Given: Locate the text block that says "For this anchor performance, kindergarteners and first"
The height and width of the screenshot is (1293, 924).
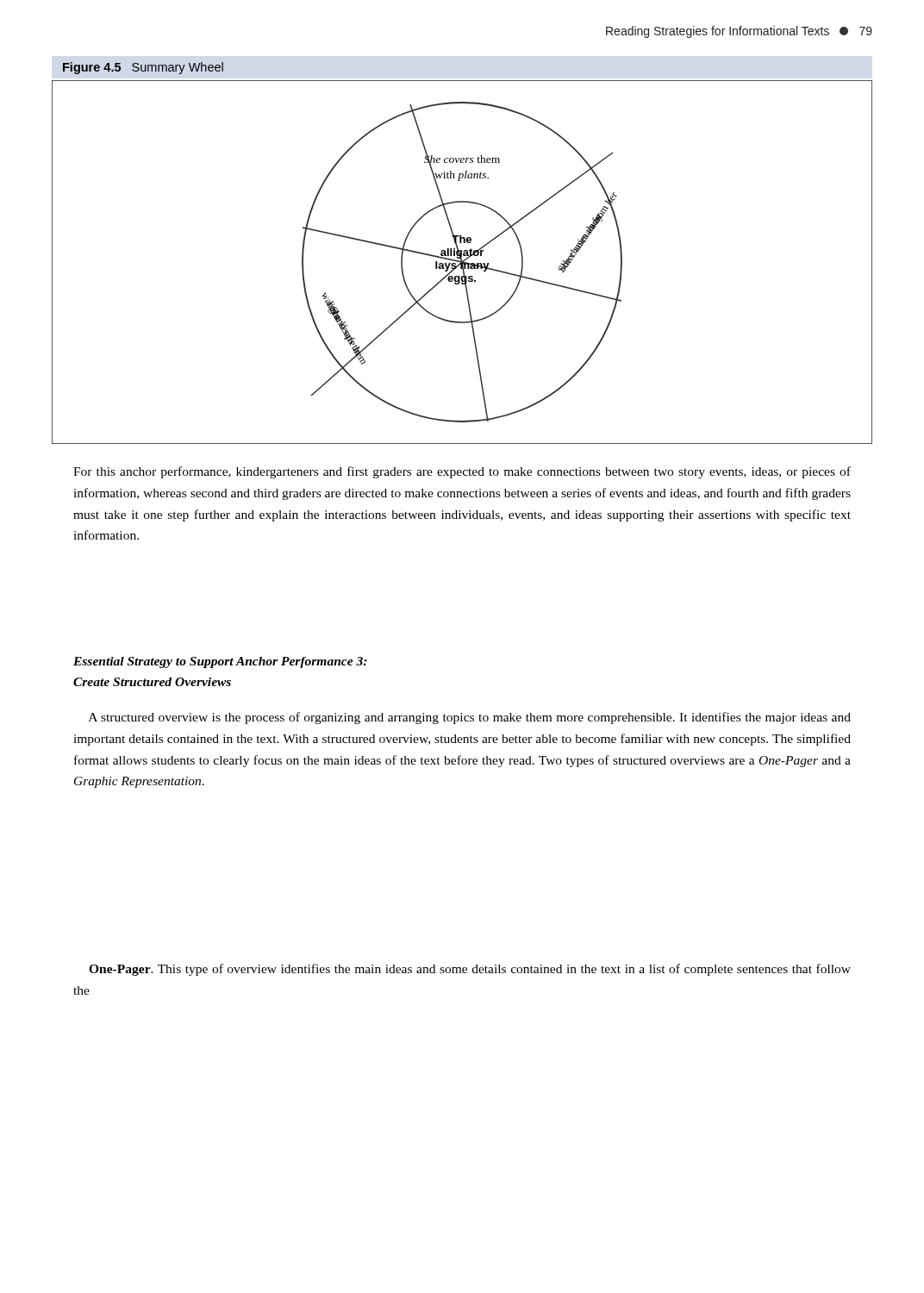Looking at the screenshot, I should coord(462,503).
